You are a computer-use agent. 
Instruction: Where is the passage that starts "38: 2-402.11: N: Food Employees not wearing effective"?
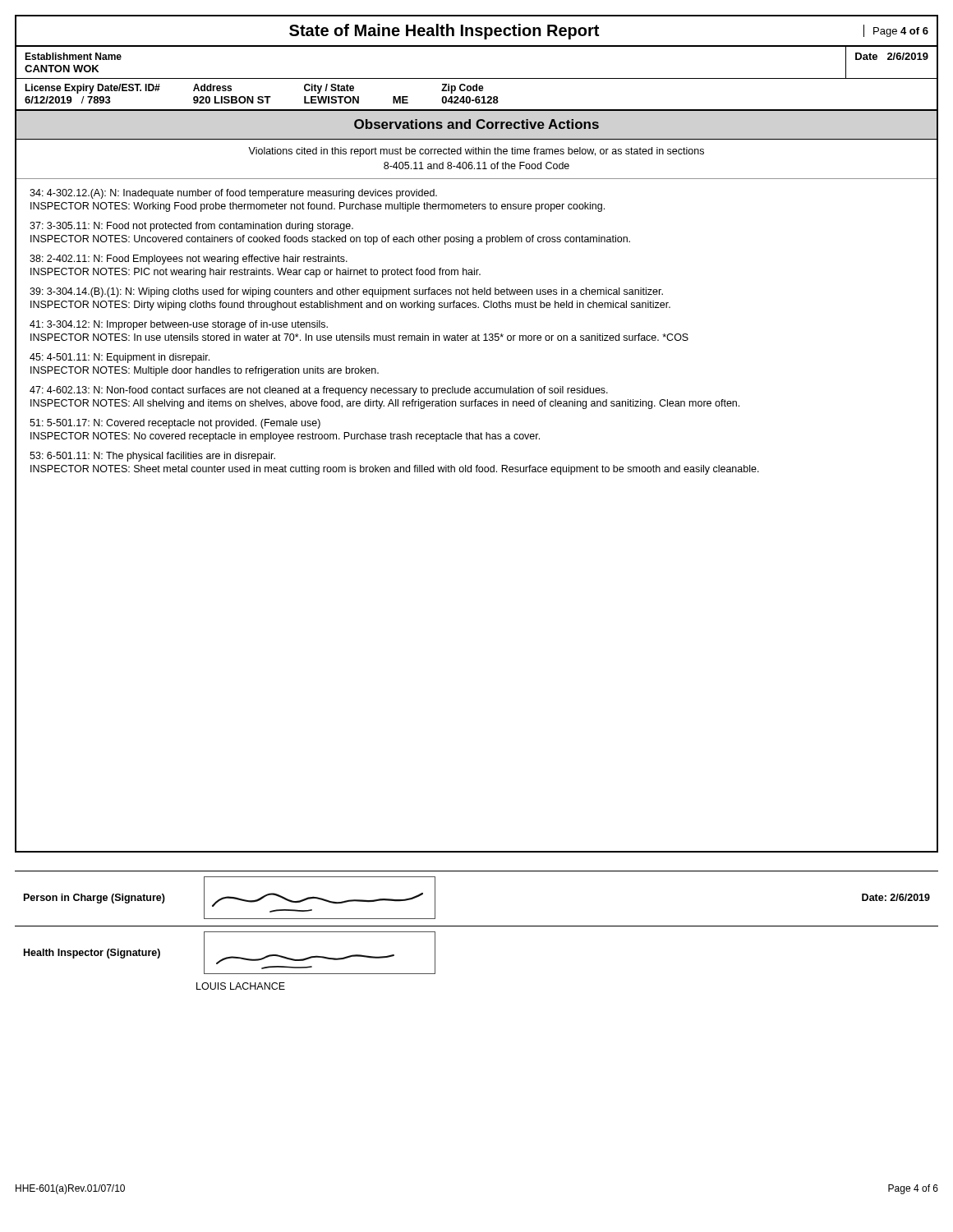pyautogui.click(x=476, y=265)
